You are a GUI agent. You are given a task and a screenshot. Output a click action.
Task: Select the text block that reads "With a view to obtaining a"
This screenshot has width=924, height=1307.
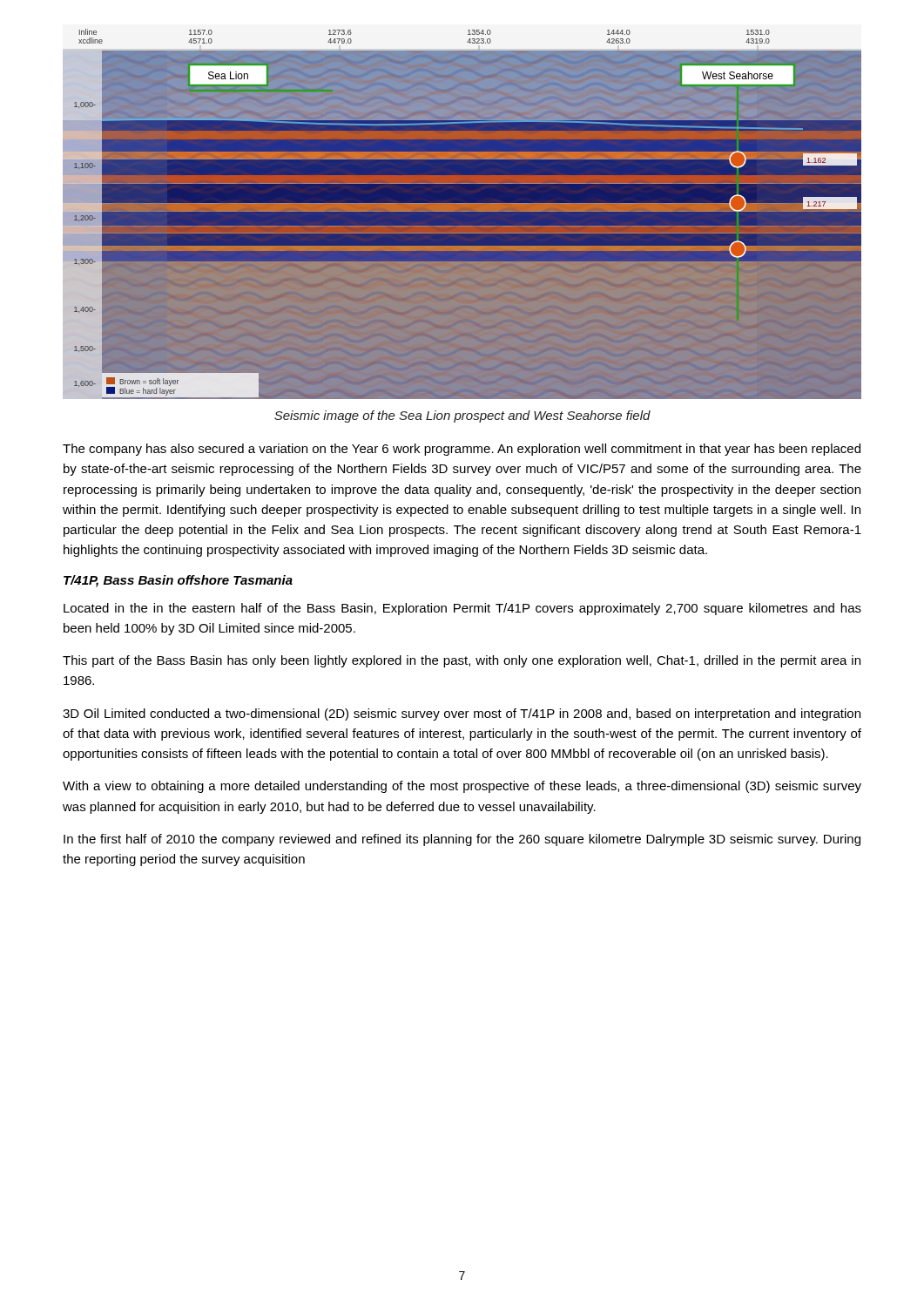click(462, 796)
